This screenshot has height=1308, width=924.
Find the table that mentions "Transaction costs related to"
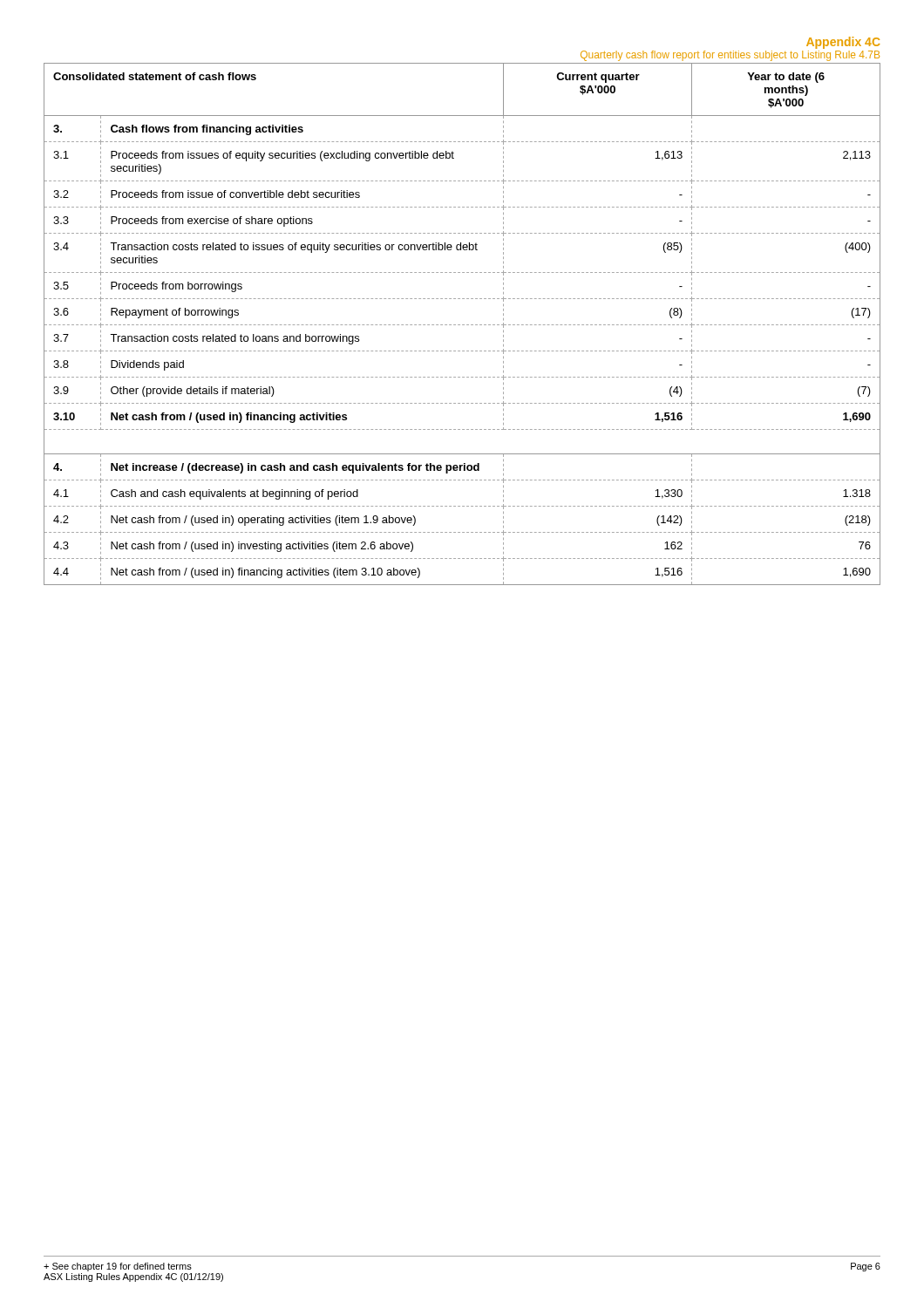462,324
